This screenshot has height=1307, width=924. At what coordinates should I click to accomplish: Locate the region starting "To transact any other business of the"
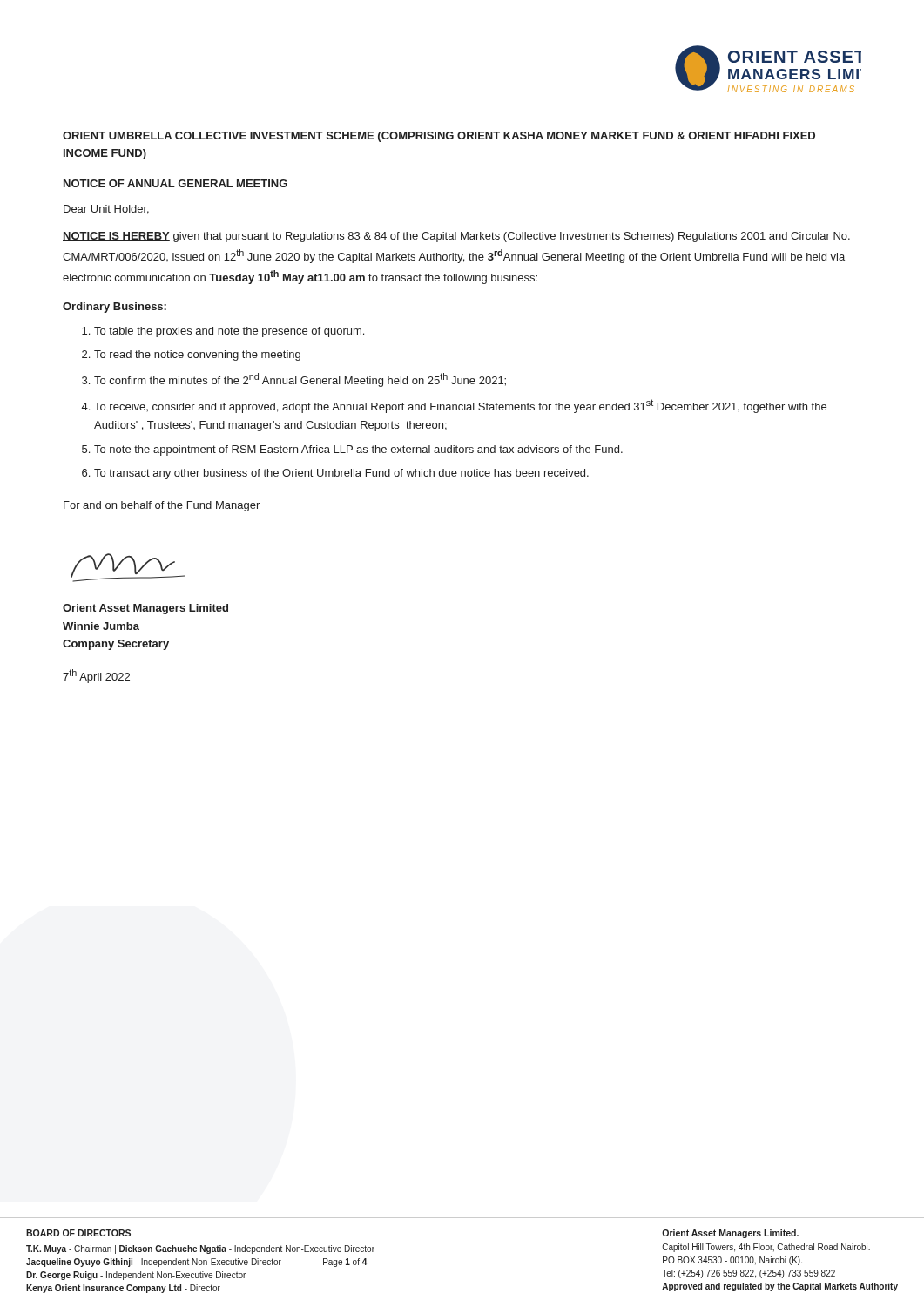point(342,473)
